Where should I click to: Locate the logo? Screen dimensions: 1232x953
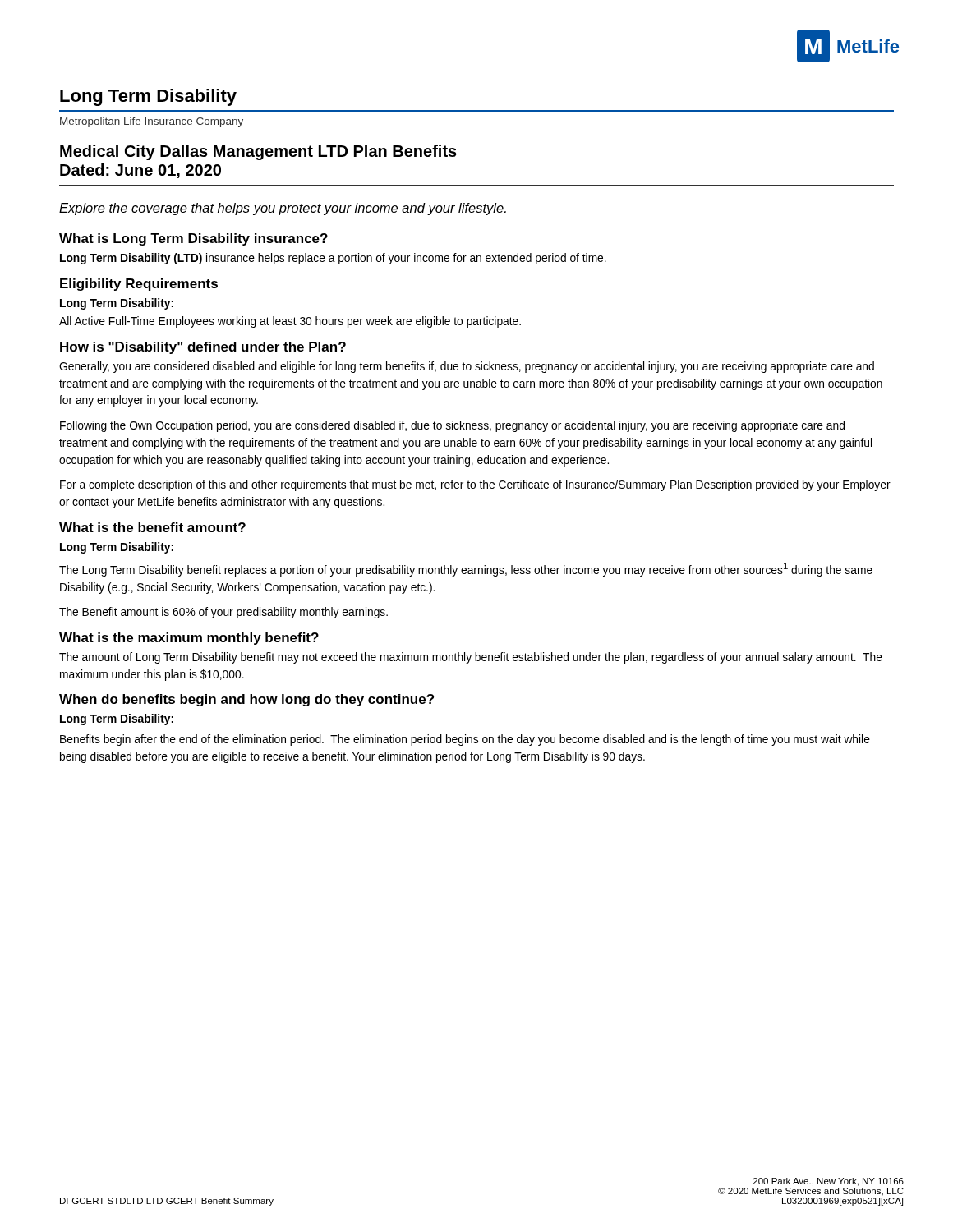pos(850,48)
